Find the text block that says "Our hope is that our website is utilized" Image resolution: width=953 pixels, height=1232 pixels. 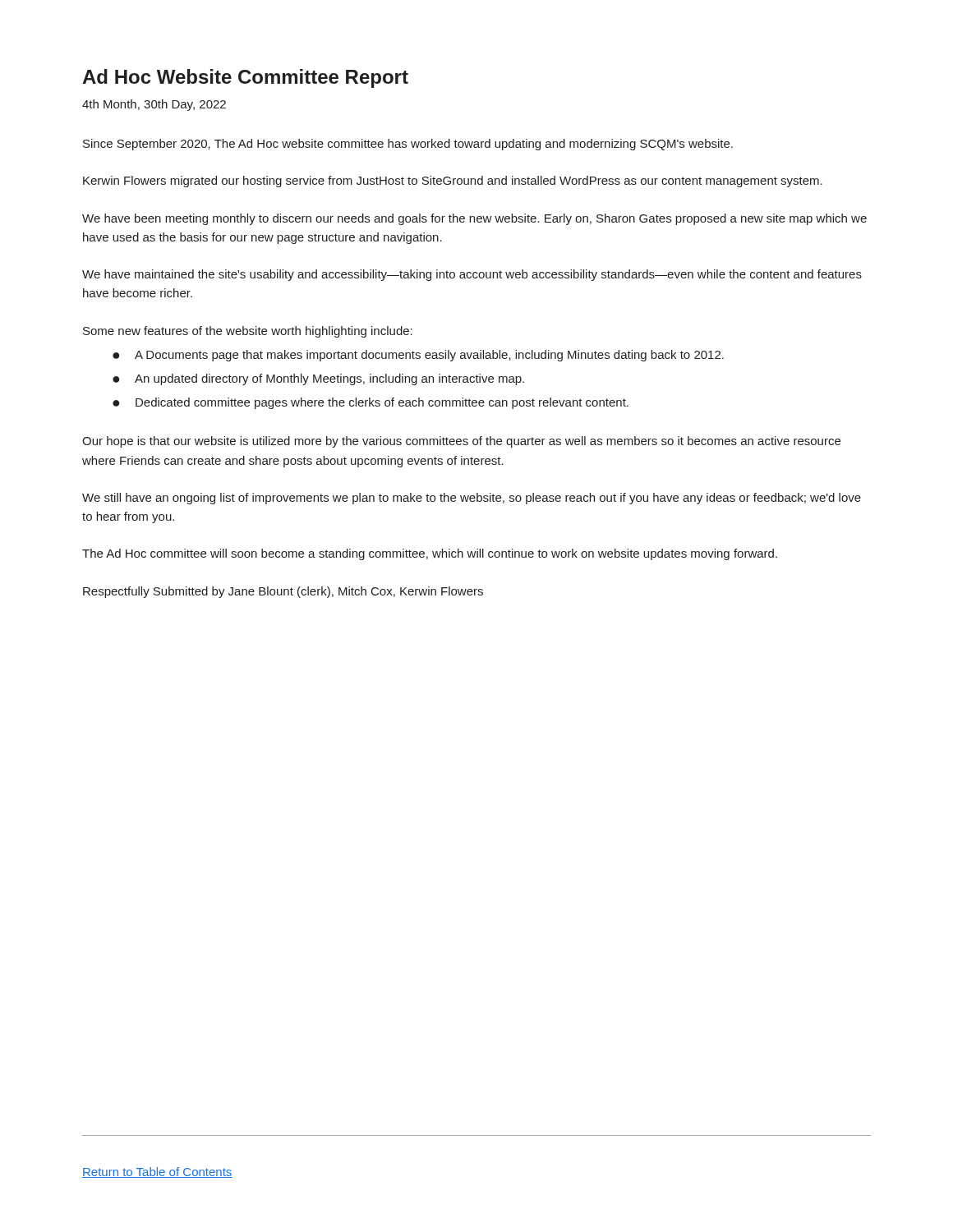tap(462, 450)
